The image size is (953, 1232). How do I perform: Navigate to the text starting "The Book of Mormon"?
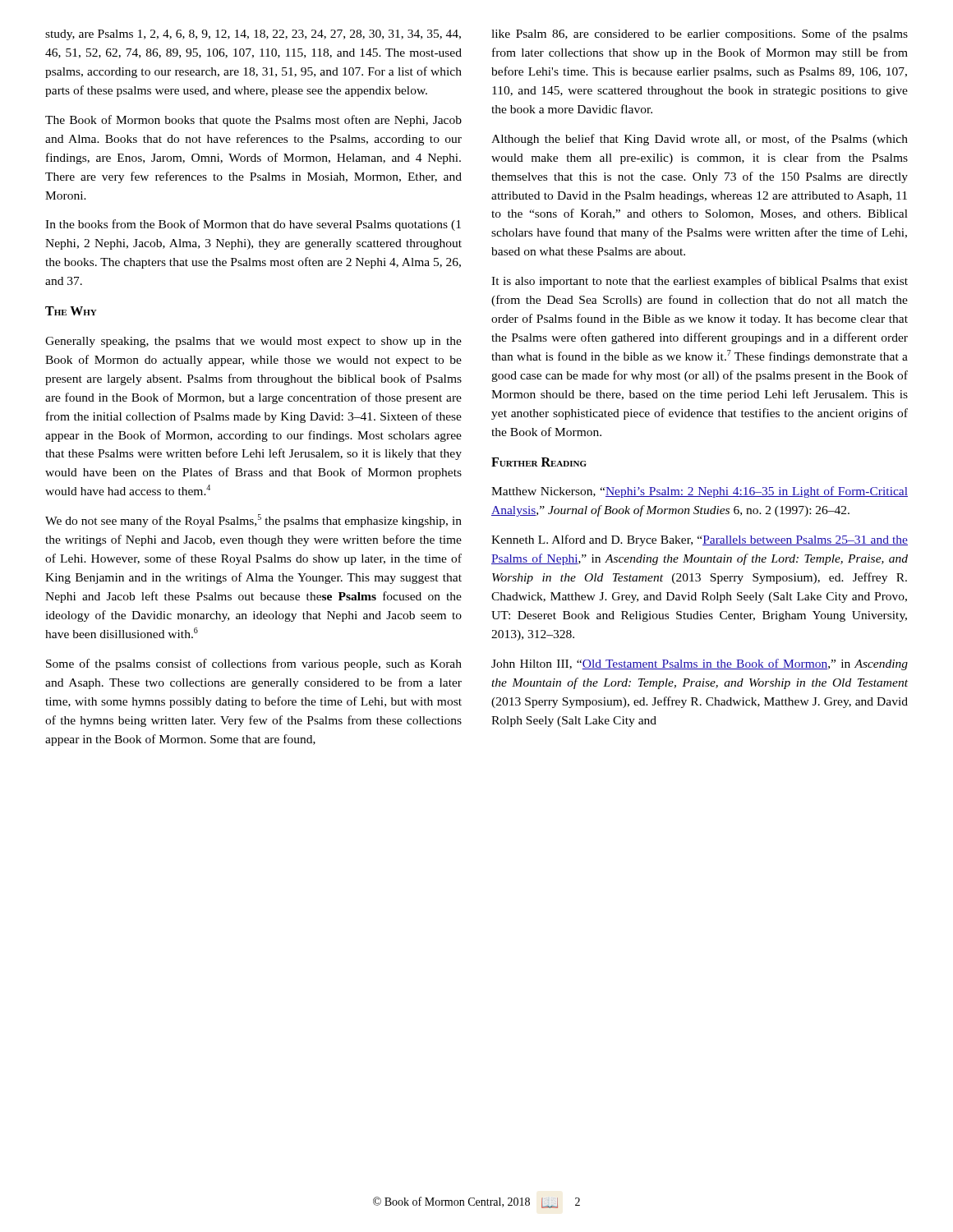[x=253, y=158]
